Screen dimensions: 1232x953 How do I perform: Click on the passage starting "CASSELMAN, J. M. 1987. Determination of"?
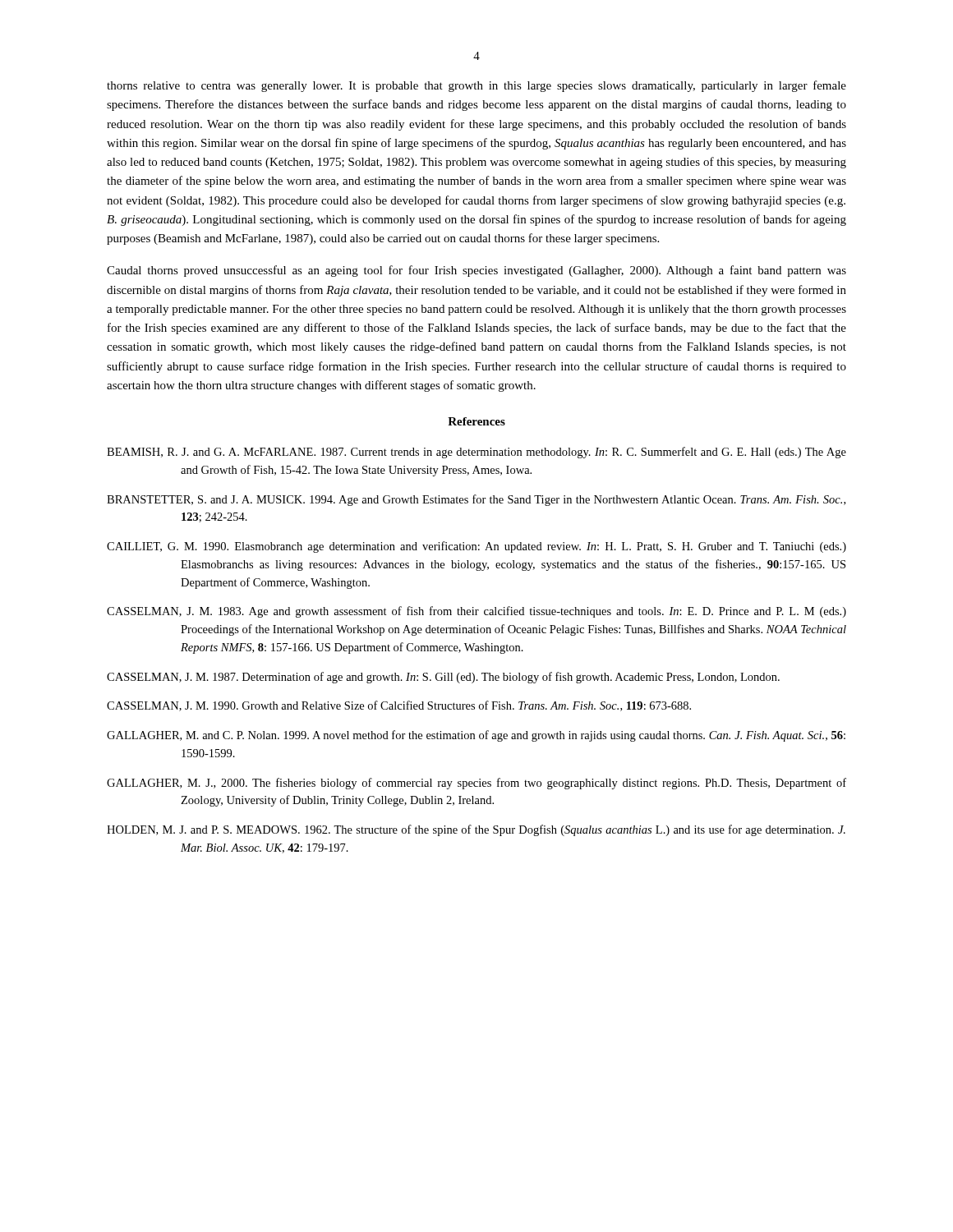point(444,676)
